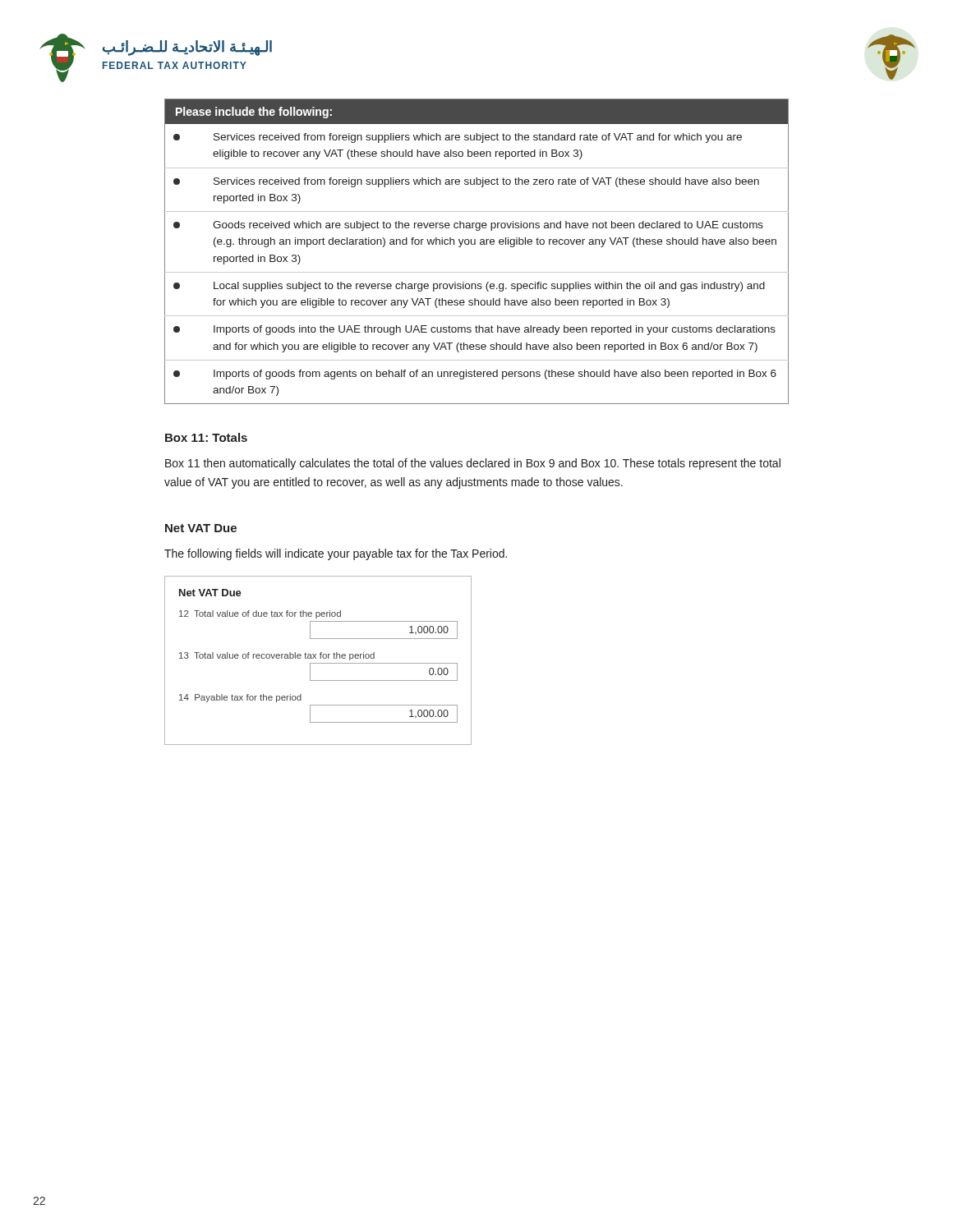Screen dimensions: 1232x953
Task: Select the passage starting "Box 11 then automatically calculates"
Action: [473, 473]
